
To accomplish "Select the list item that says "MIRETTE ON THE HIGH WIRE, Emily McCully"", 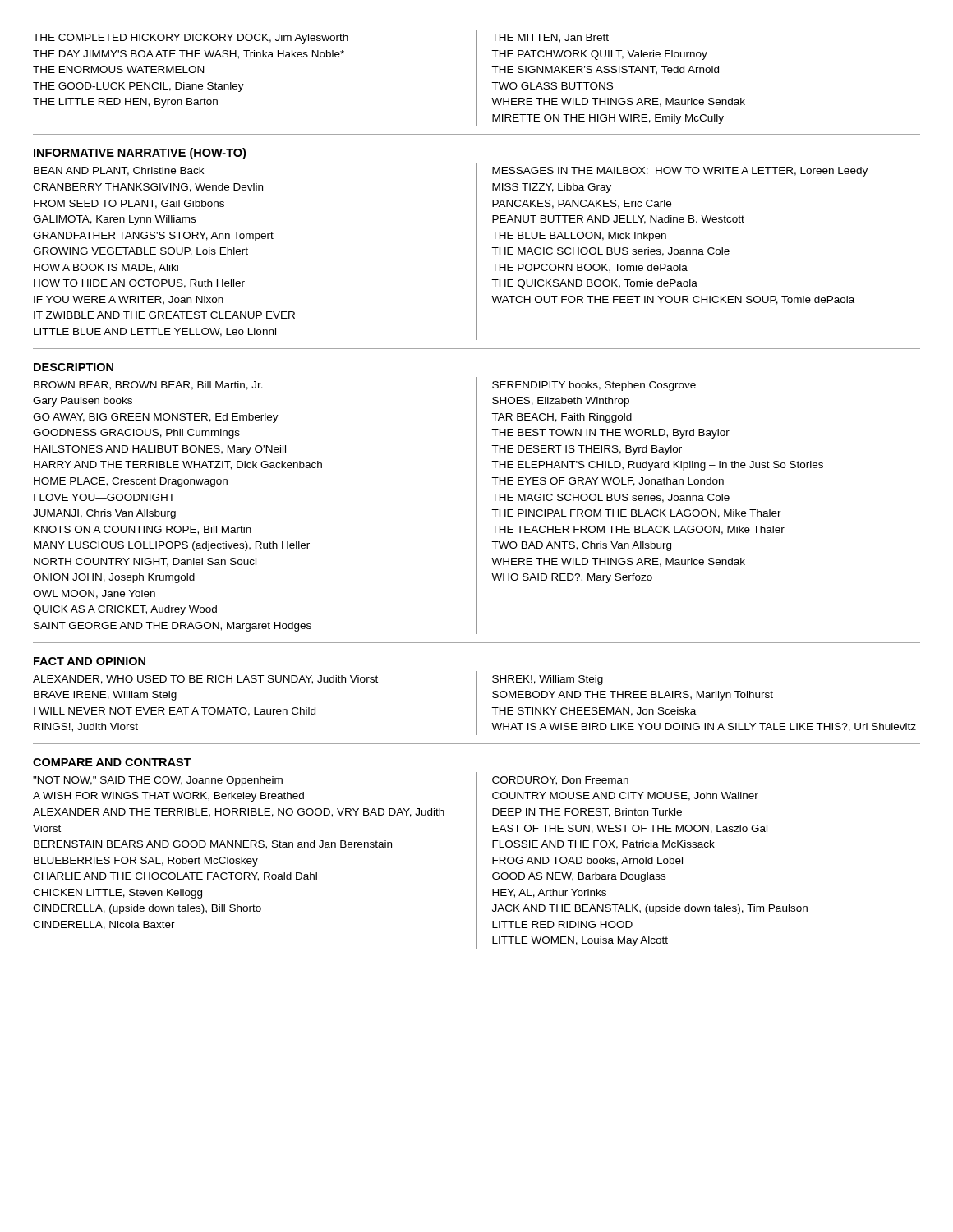I will point(608,118).
